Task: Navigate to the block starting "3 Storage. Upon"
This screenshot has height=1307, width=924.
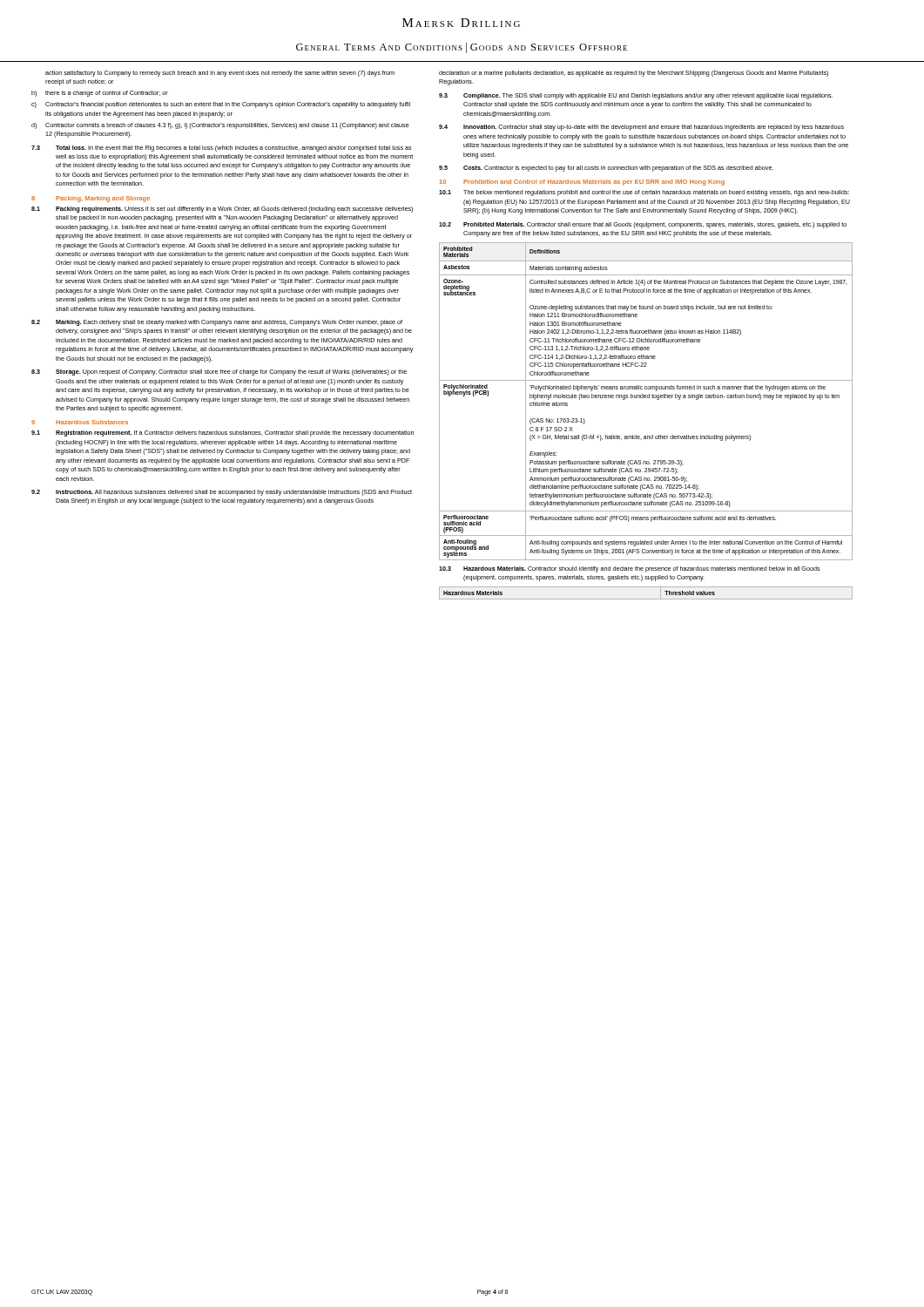Action: click(223, 391)
